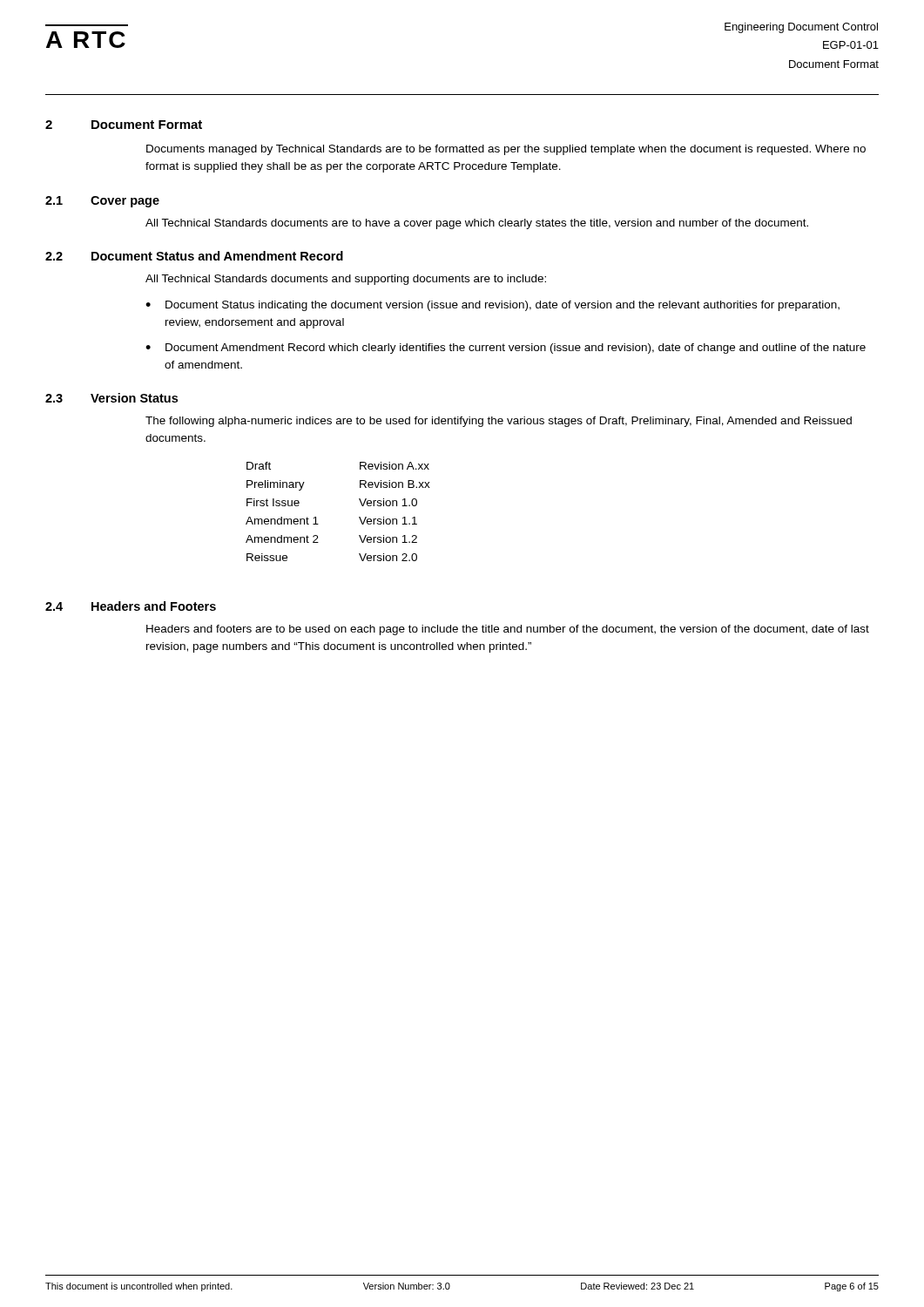Select the region starting "All Technical Standards documents are to have"

pyautogui.click(x=477, y=222)
